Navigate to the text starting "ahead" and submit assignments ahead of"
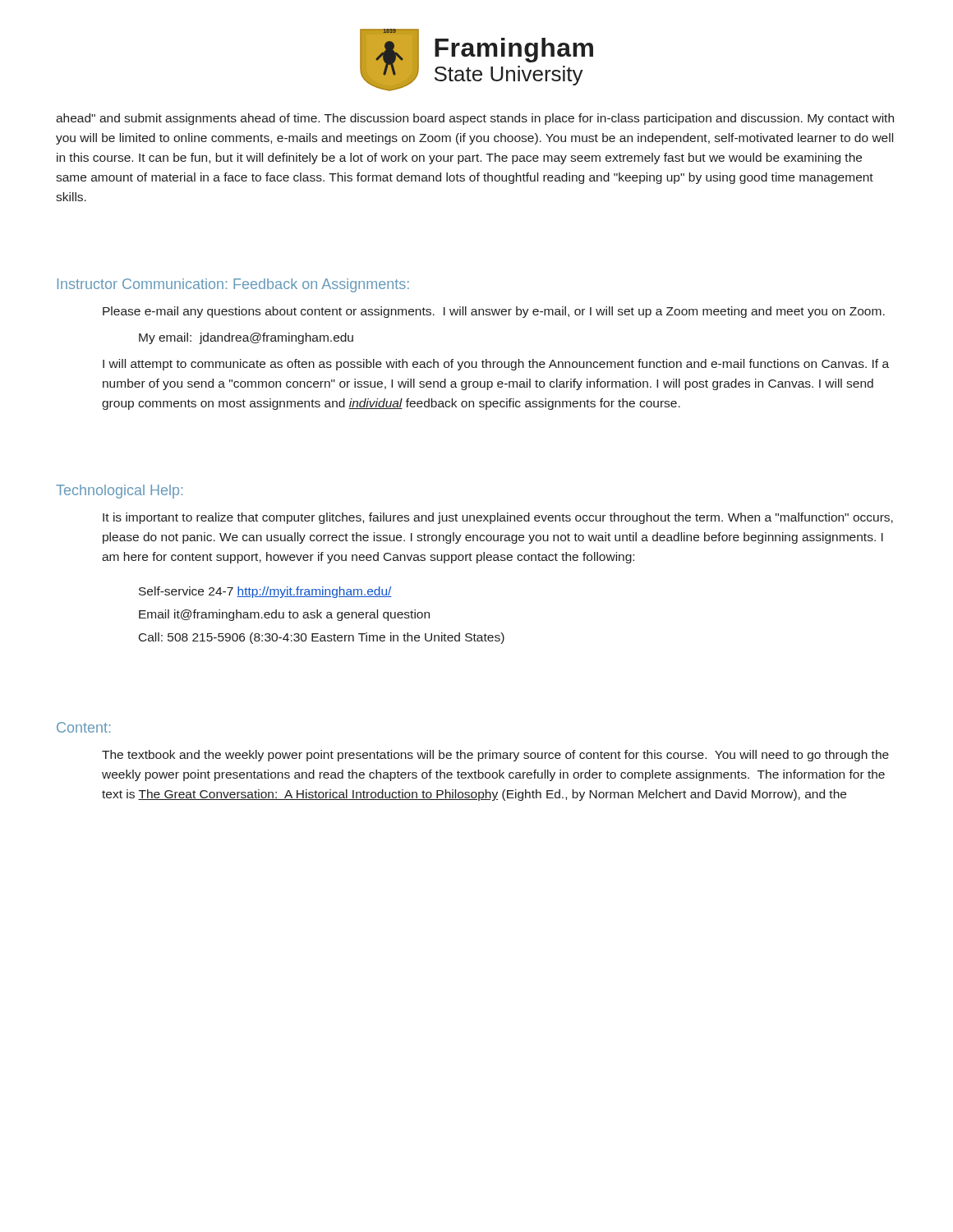953x1232 pixels. (475, 157)
